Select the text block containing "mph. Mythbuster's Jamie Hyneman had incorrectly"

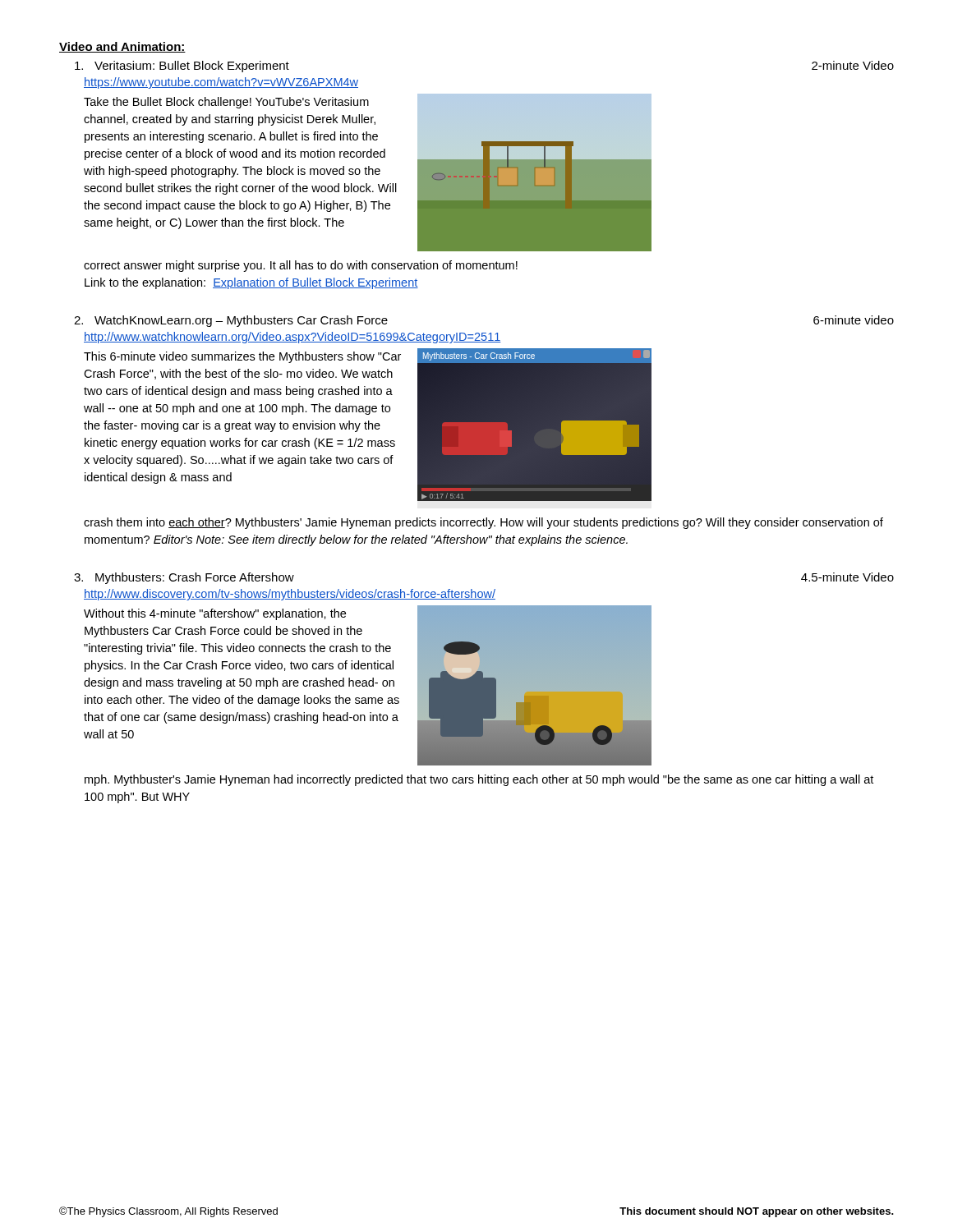(x=479, y=788)
